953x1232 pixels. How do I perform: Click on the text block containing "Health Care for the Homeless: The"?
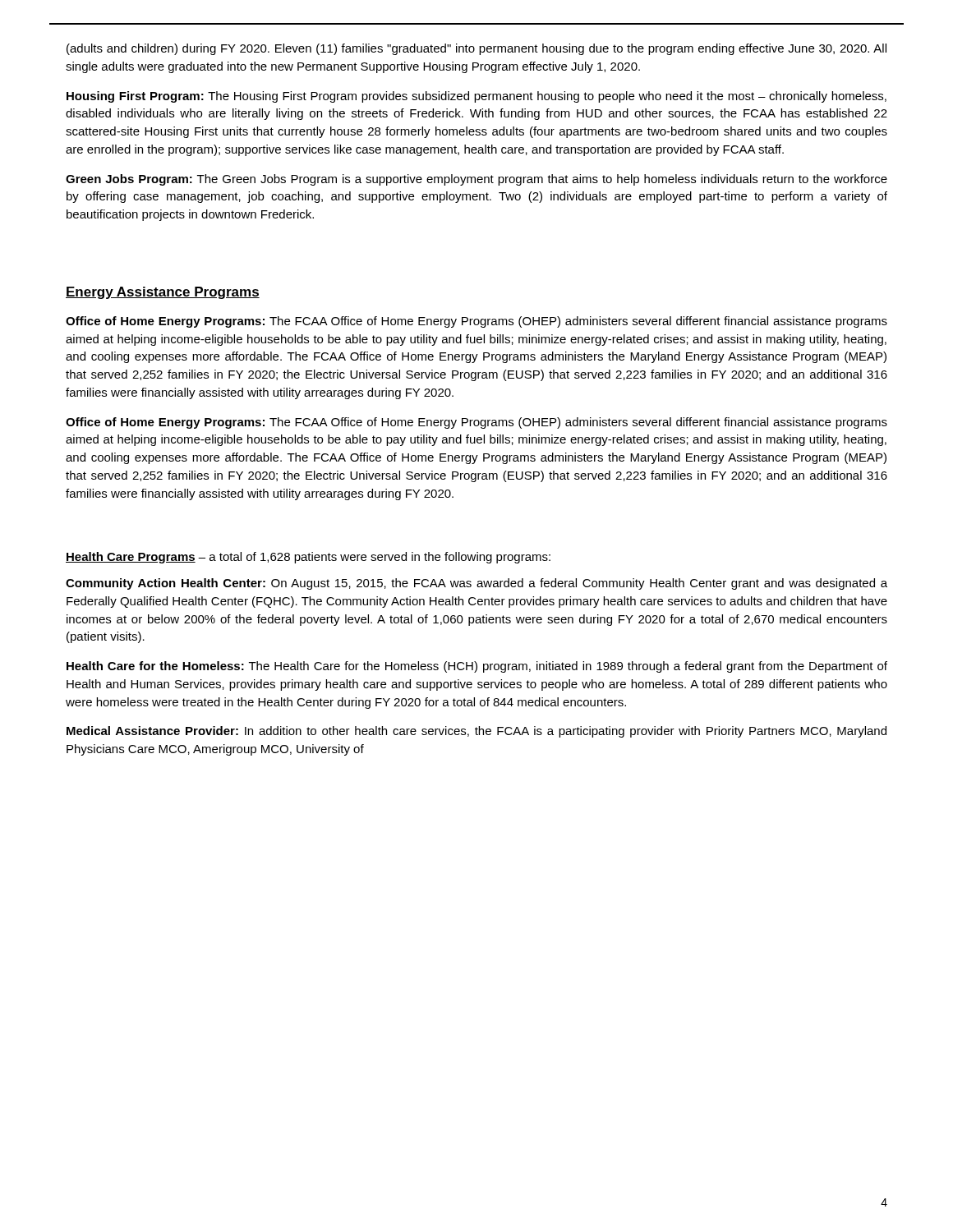[x=476, y=684]
